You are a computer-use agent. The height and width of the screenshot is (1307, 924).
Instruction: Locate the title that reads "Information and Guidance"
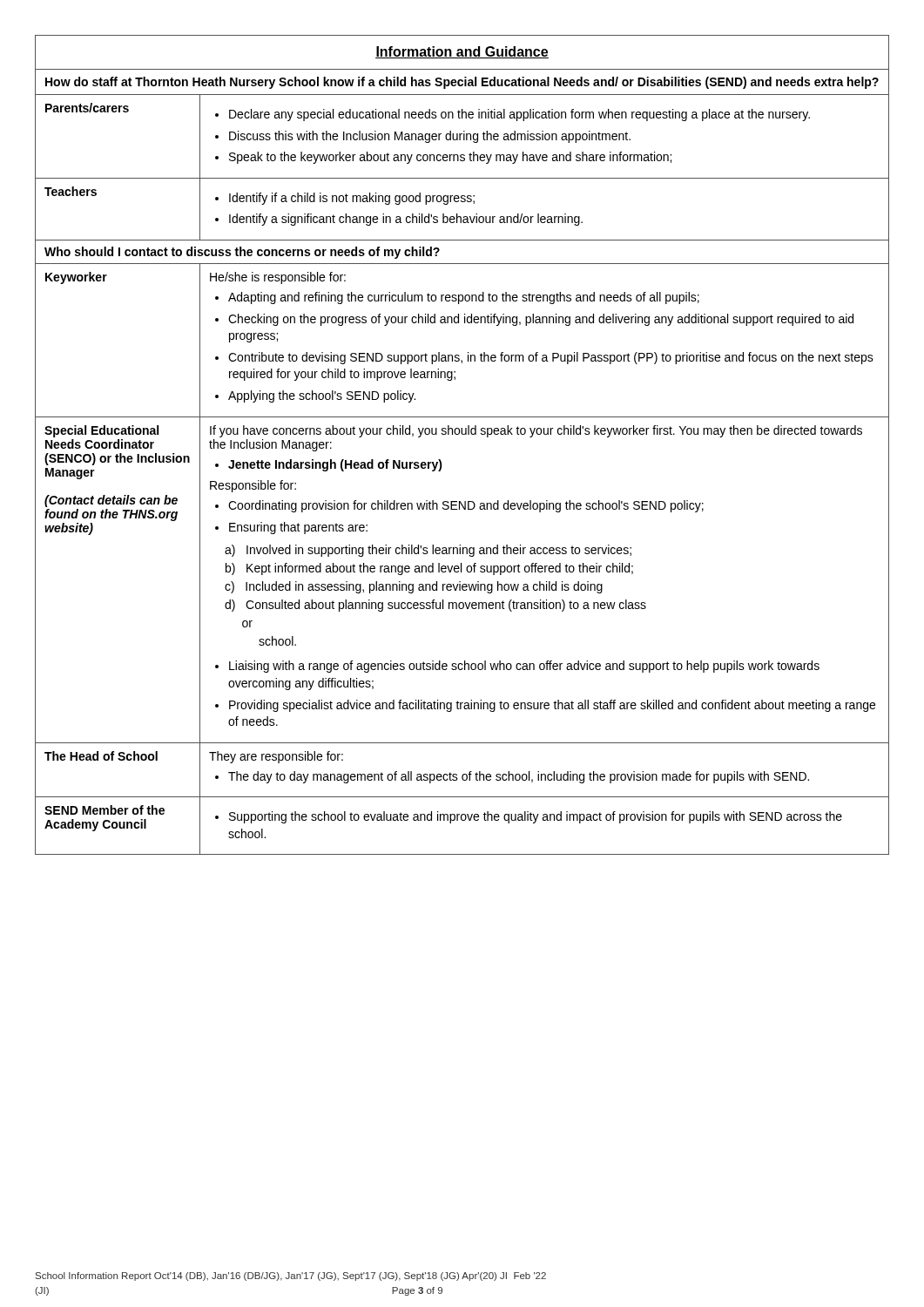(x=462, y=52)
